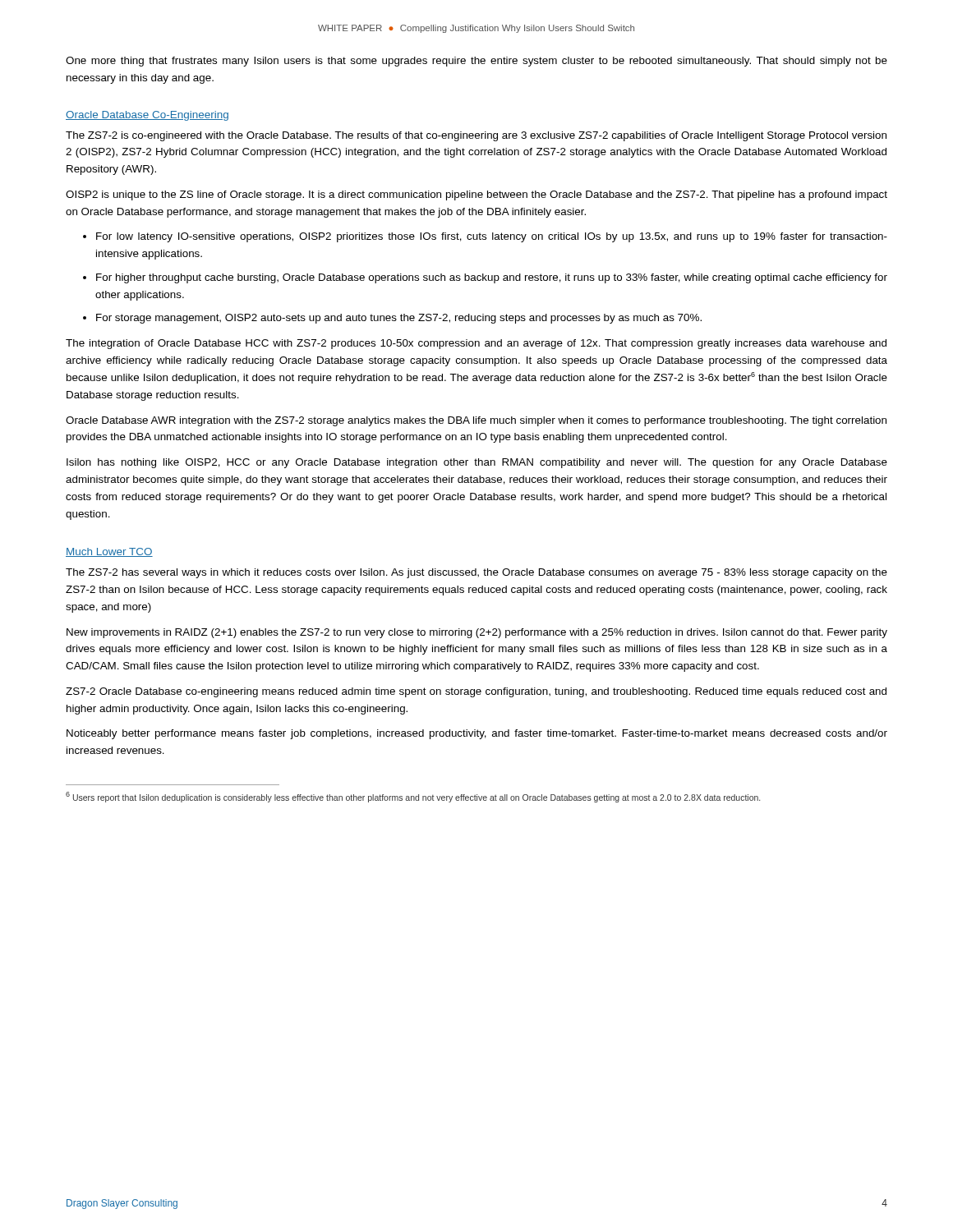953x1232 pixels.
Task: Locate the text block that says "One more thing"
Action: coord(476,69)
